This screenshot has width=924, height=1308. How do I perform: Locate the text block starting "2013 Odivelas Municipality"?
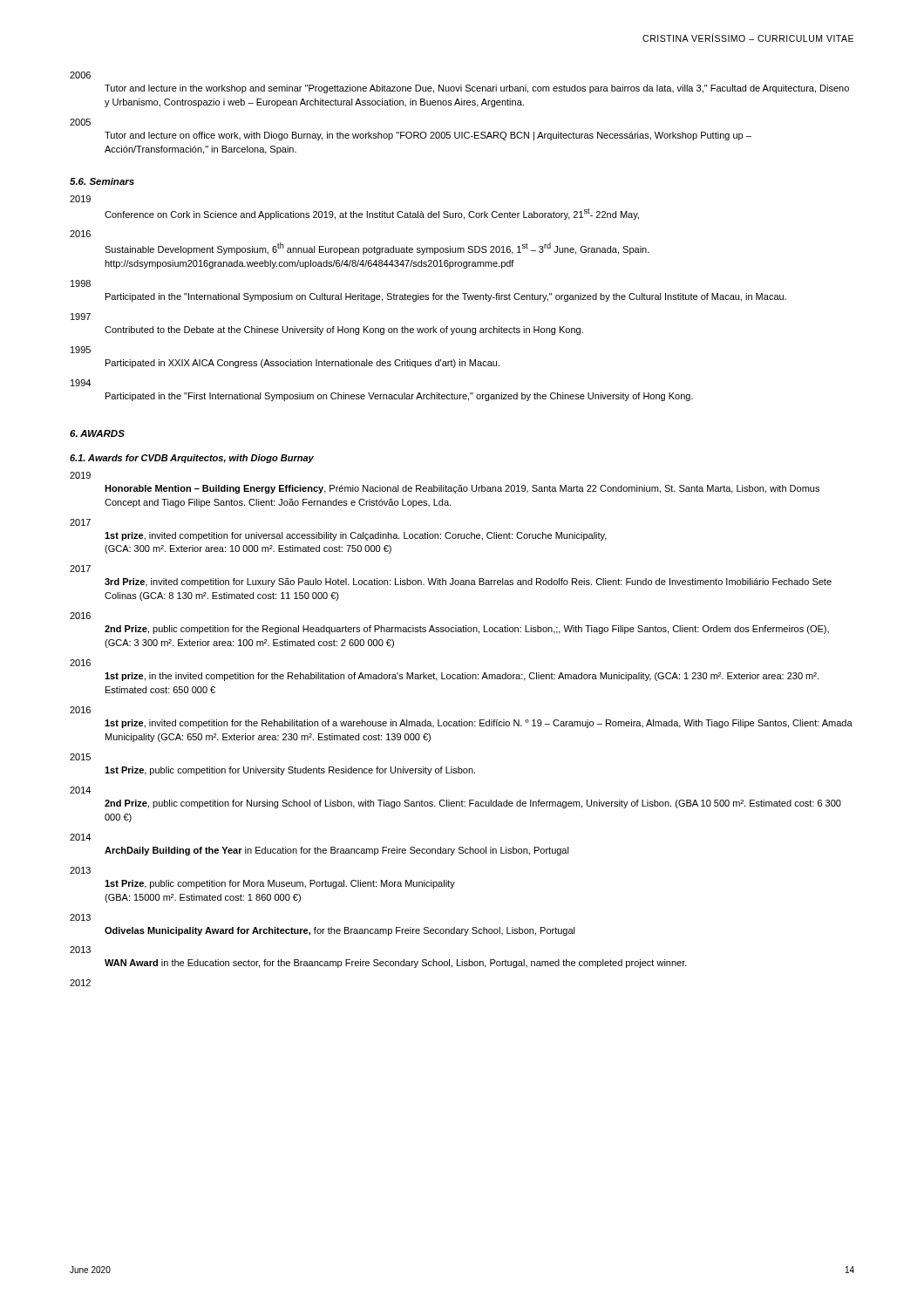pos(462,925)
